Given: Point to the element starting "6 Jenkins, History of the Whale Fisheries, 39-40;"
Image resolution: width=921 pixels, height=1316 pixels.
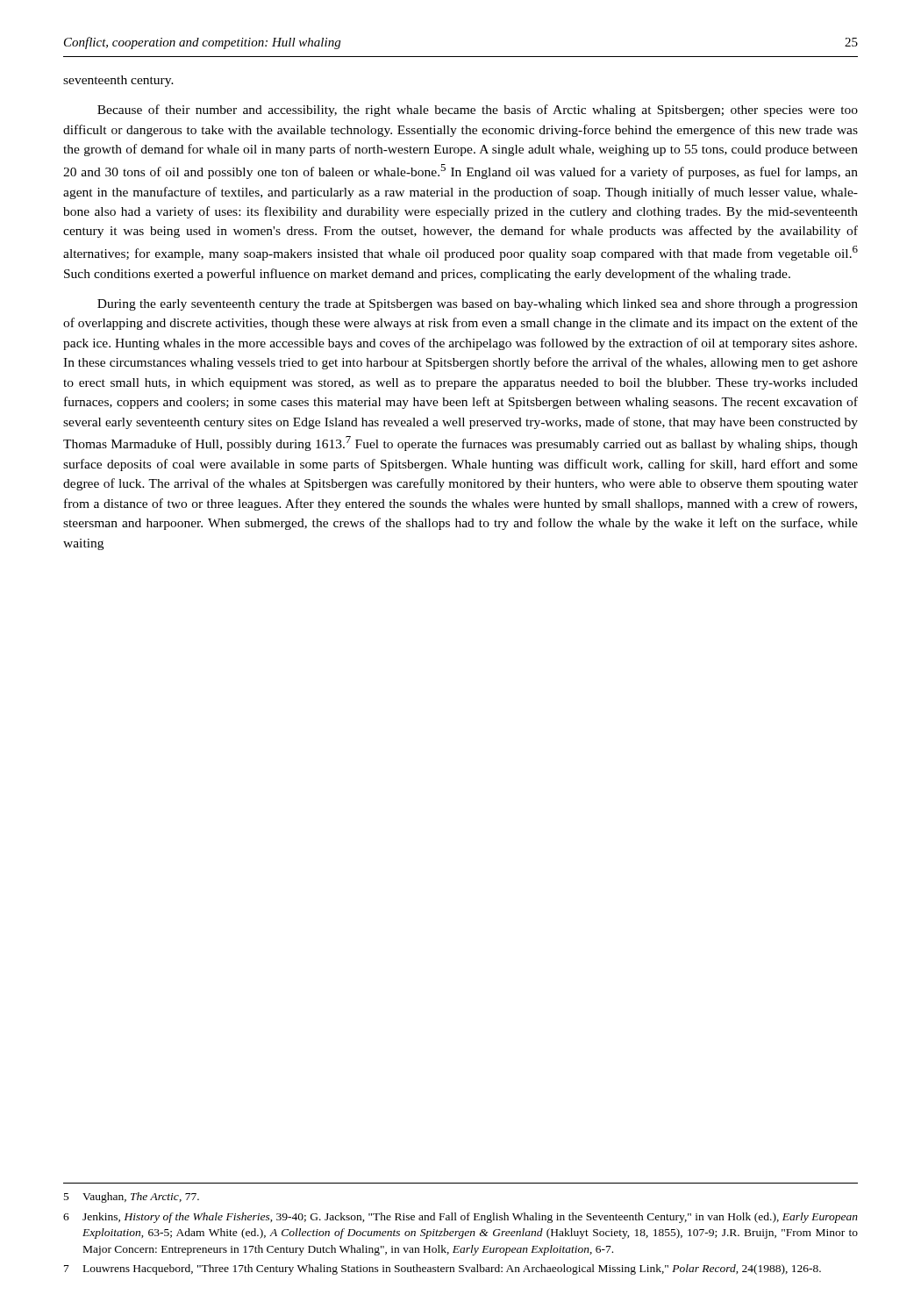Looking at the screenshot, I should (x=460, y=1233).
